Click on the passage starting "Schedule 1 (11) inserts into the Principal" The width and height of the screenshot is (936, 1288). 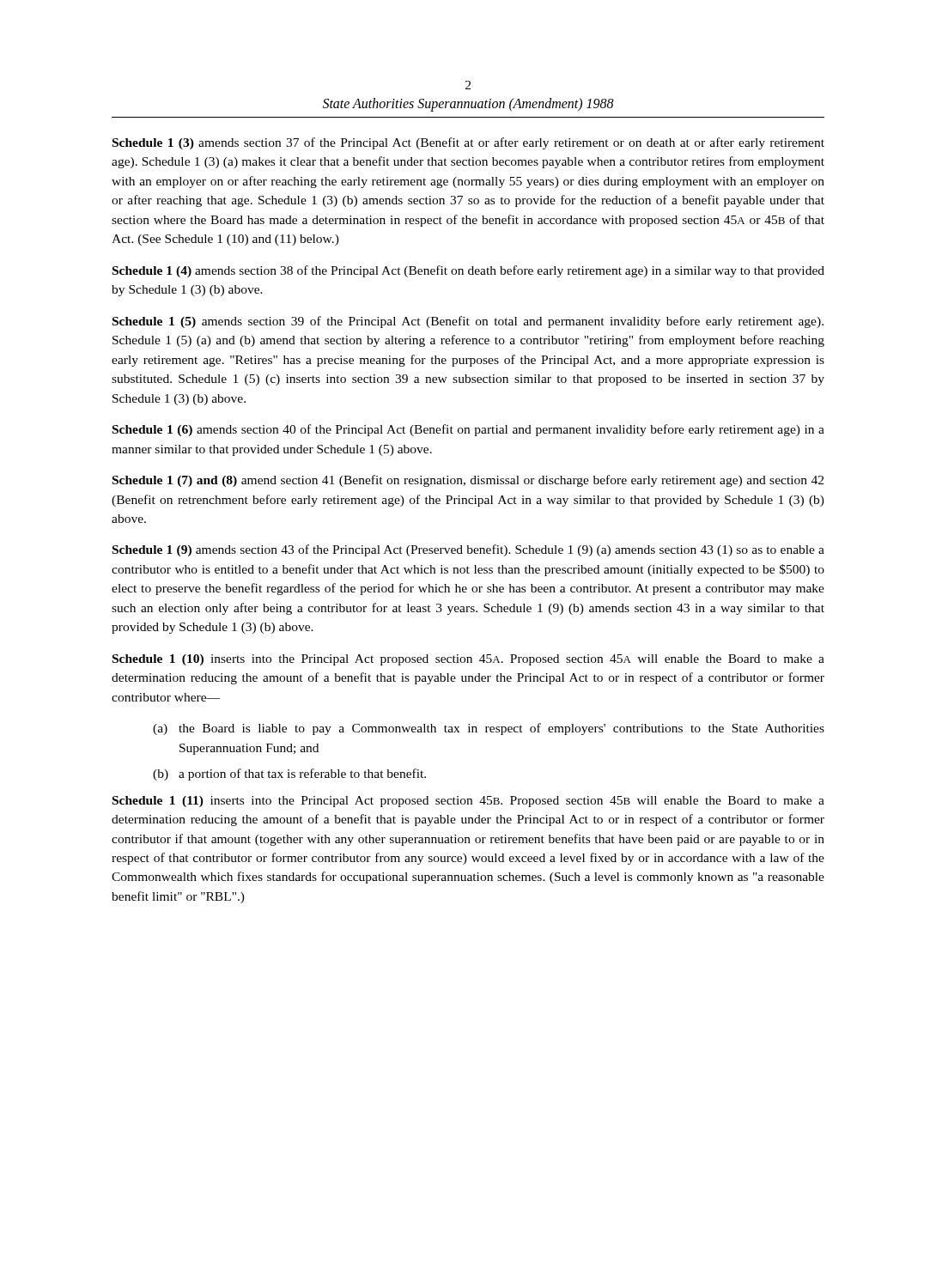[468, 848]
